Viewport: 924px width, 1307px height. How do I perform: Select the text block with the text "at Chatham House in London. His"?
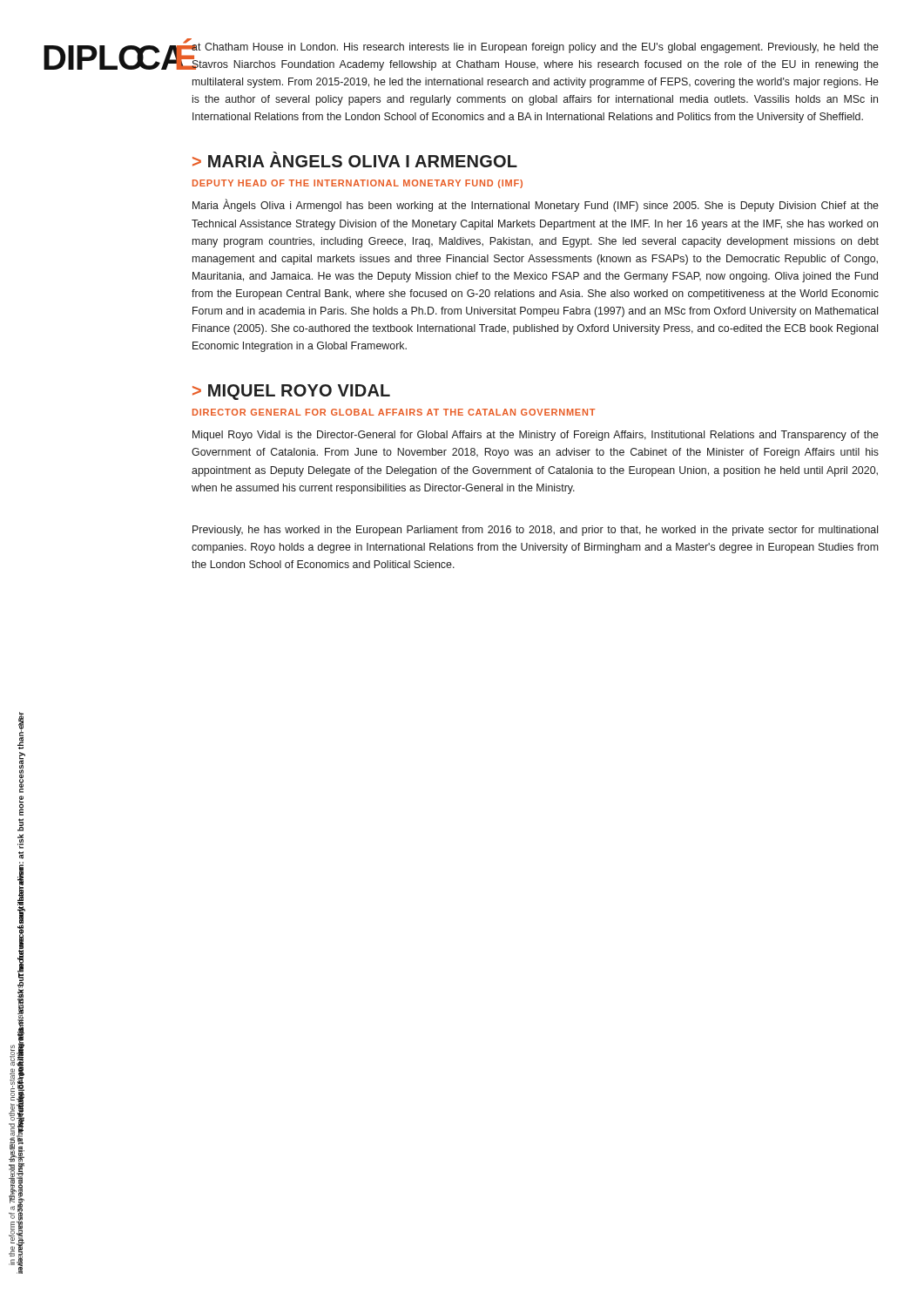[535, 82]
